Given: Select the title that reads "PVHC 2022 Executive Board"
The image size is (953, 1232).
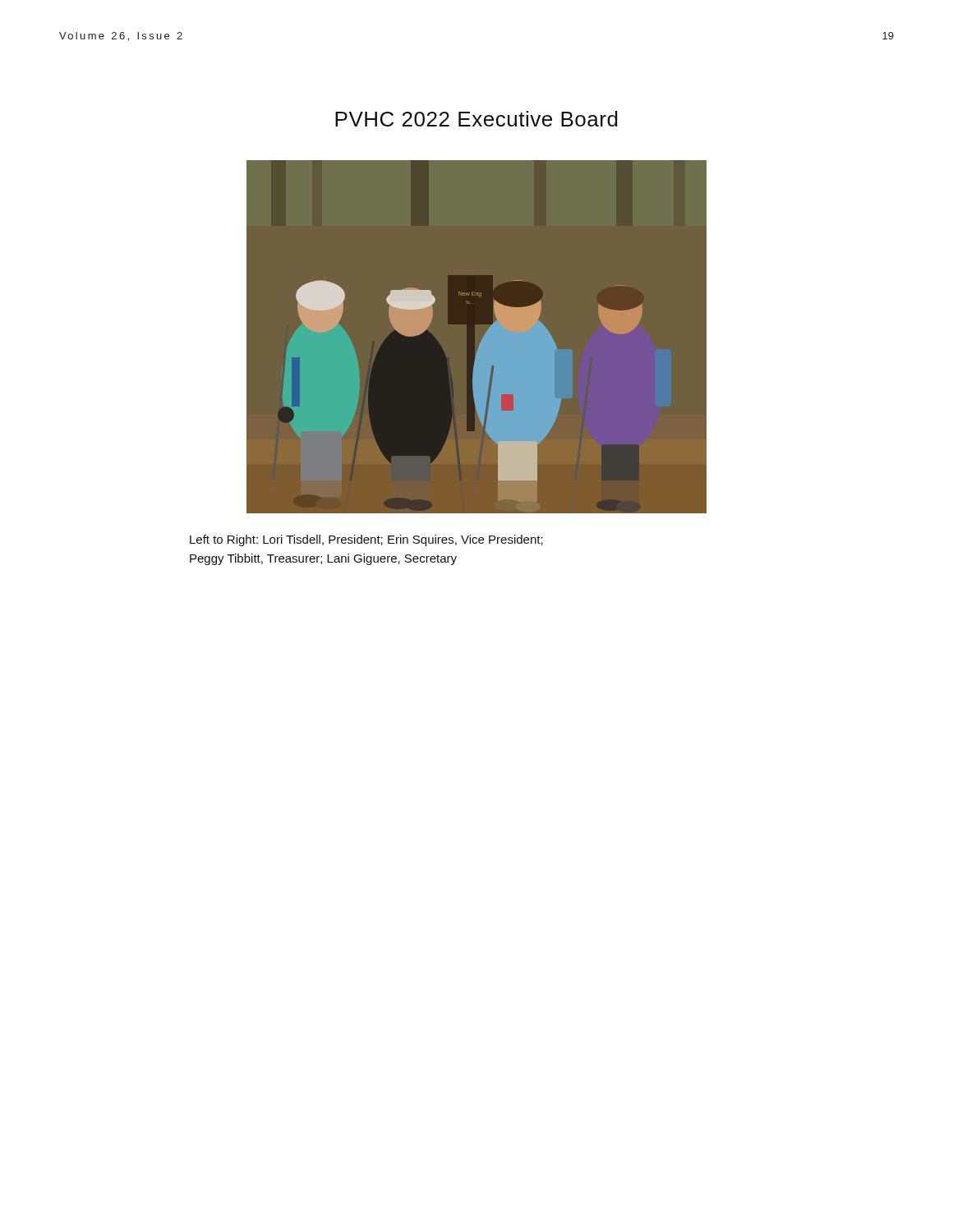Looking at the screenshot, I should (476, 120).
